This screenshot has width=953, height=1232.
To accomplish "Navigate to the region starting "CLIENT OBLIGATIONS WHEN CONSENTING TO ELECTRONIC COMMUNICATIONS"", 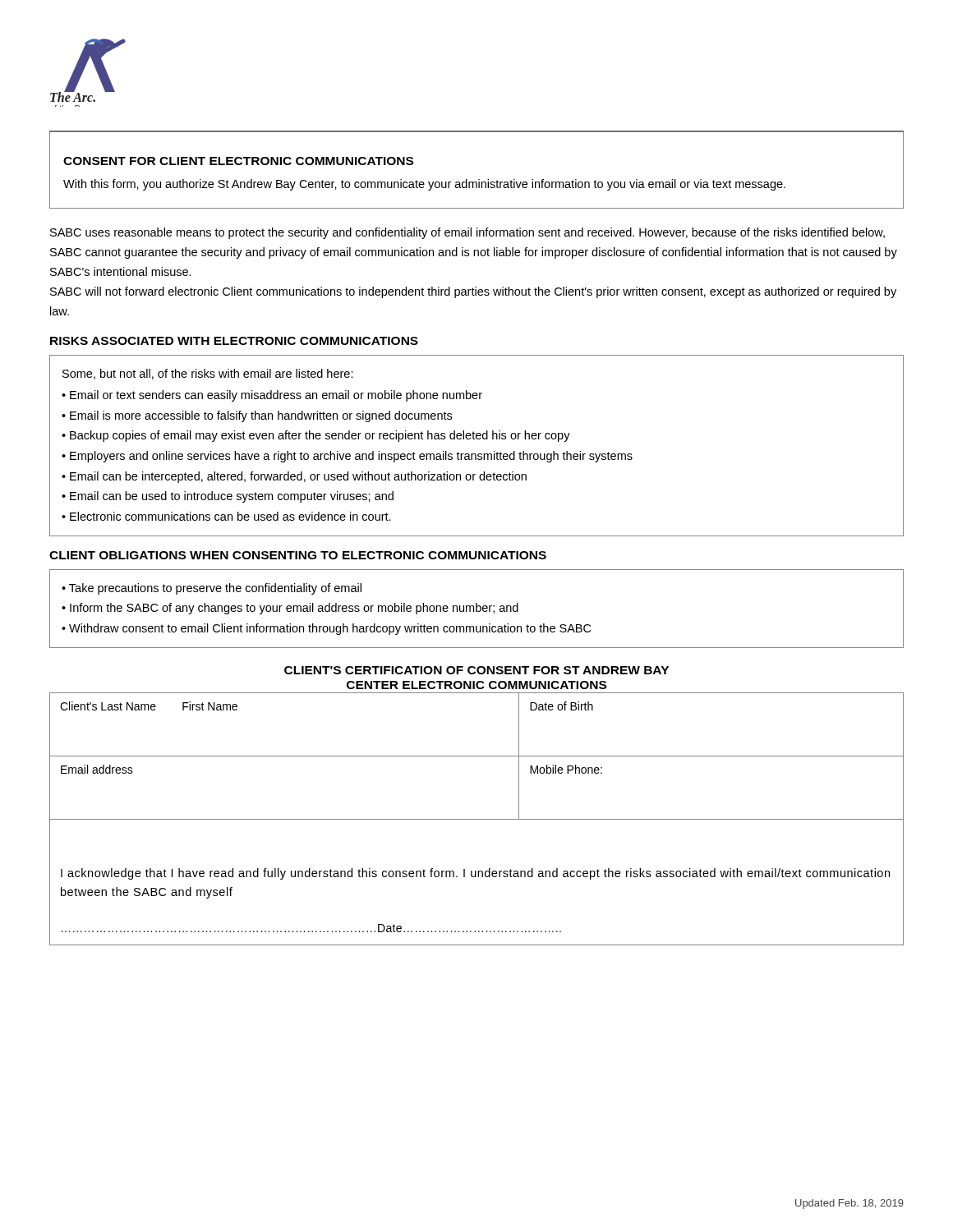I will (298, 555).
